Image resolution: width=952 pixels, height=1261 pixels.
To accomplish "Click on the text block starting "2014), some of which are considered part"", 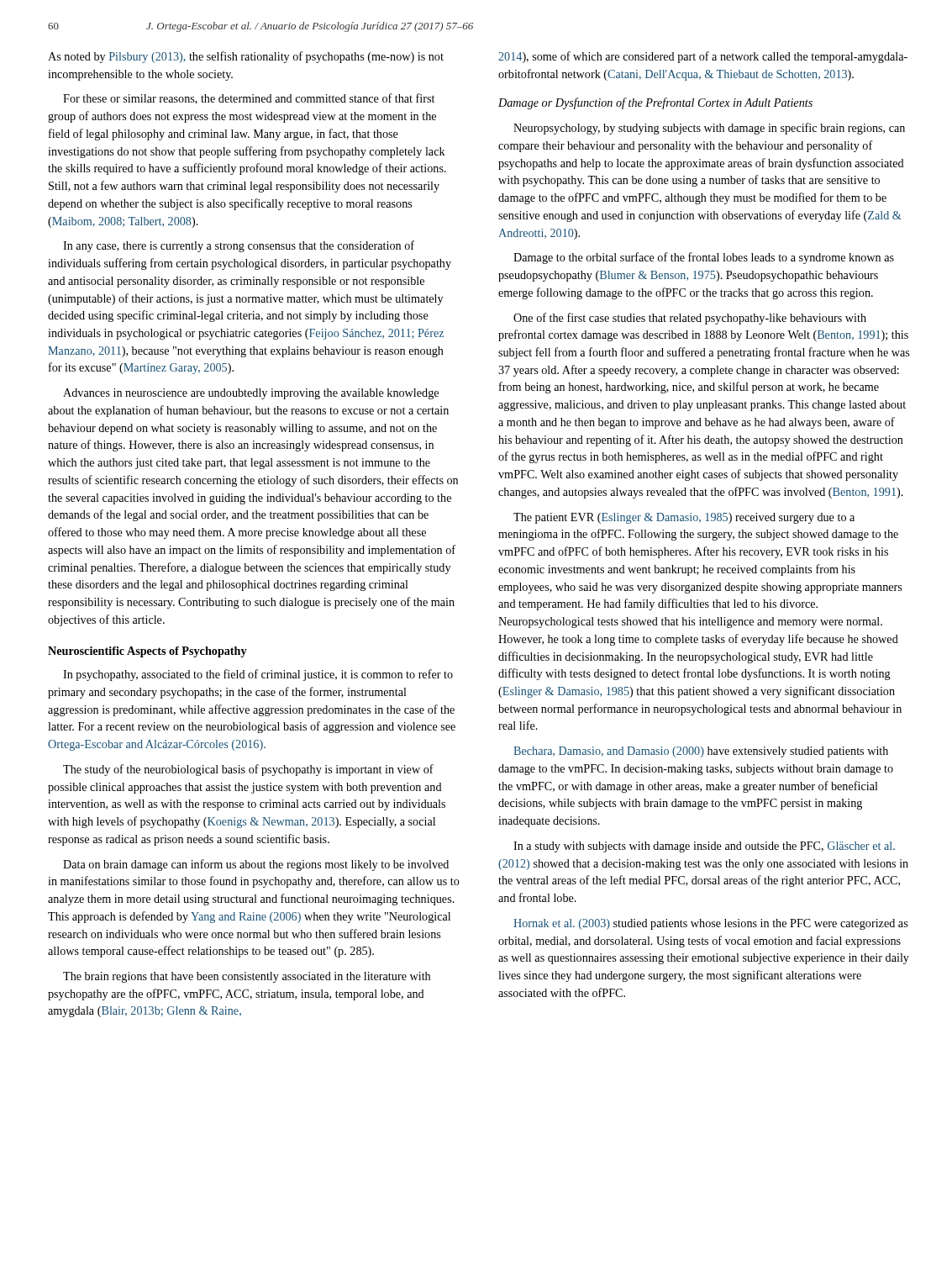I will (x=703, y=65).
